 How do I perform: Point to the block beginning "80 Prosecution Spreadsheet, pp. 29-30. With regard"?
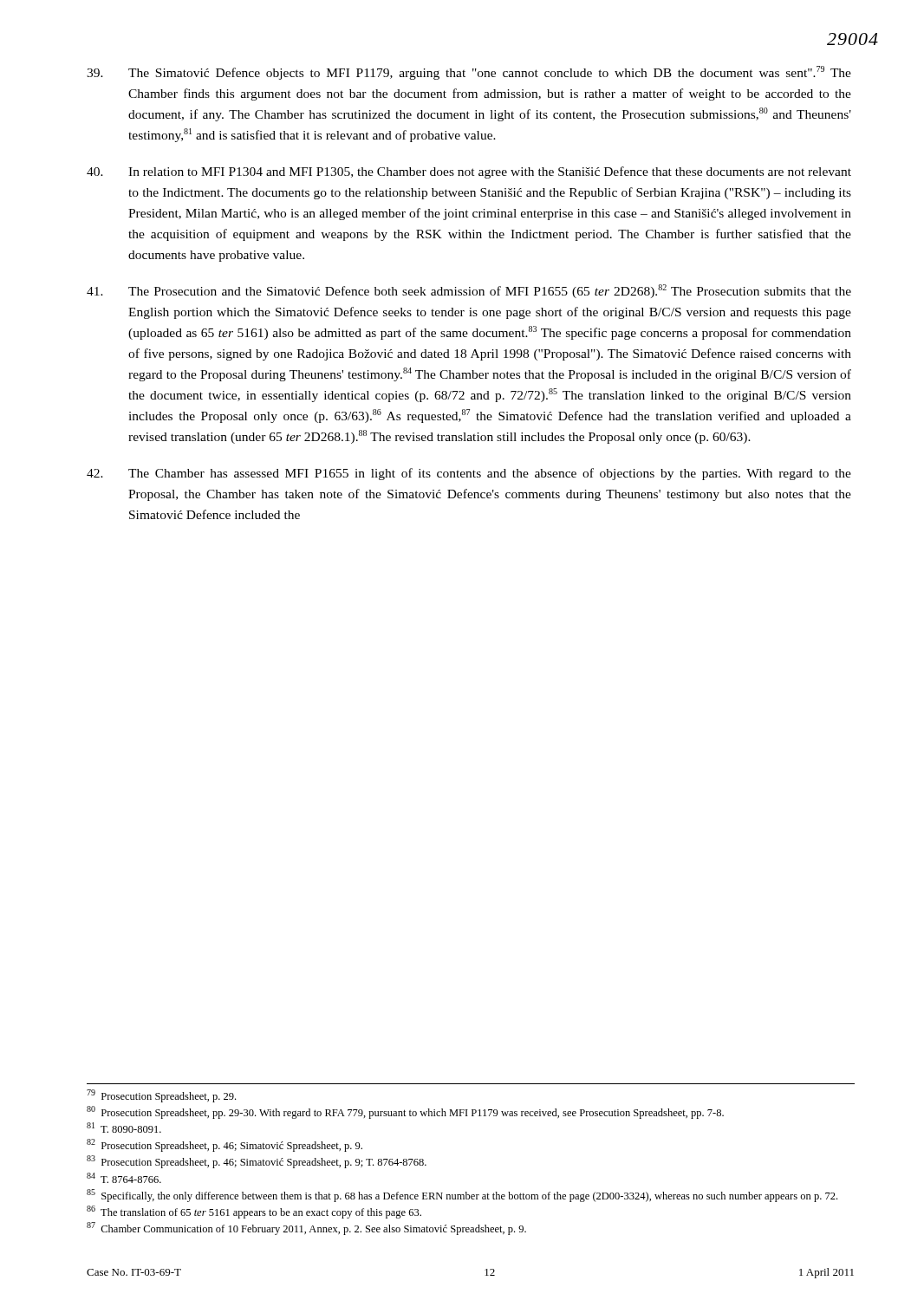click(405, 1112)
